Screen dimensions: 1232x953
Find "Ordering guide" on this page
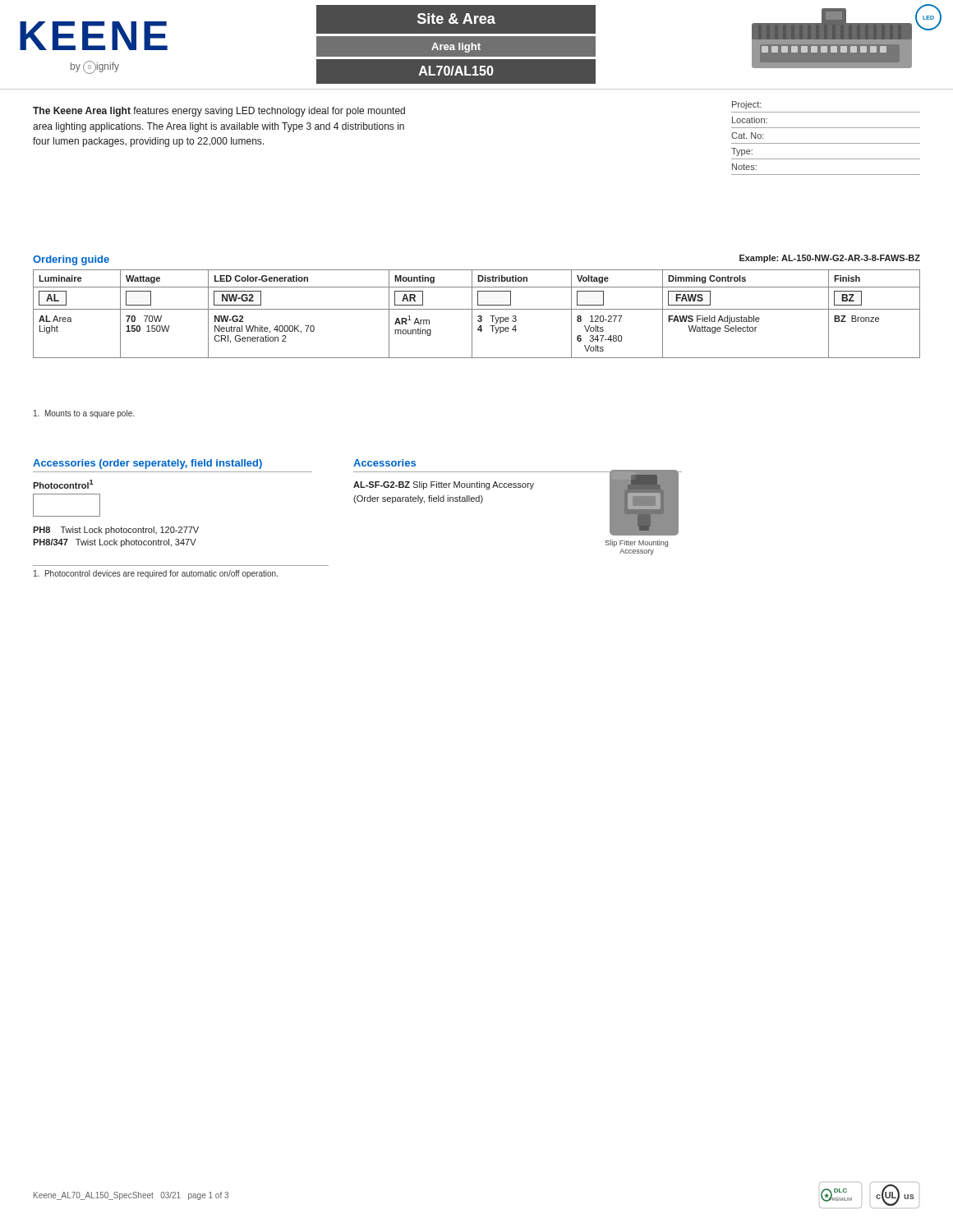(71, 259)
